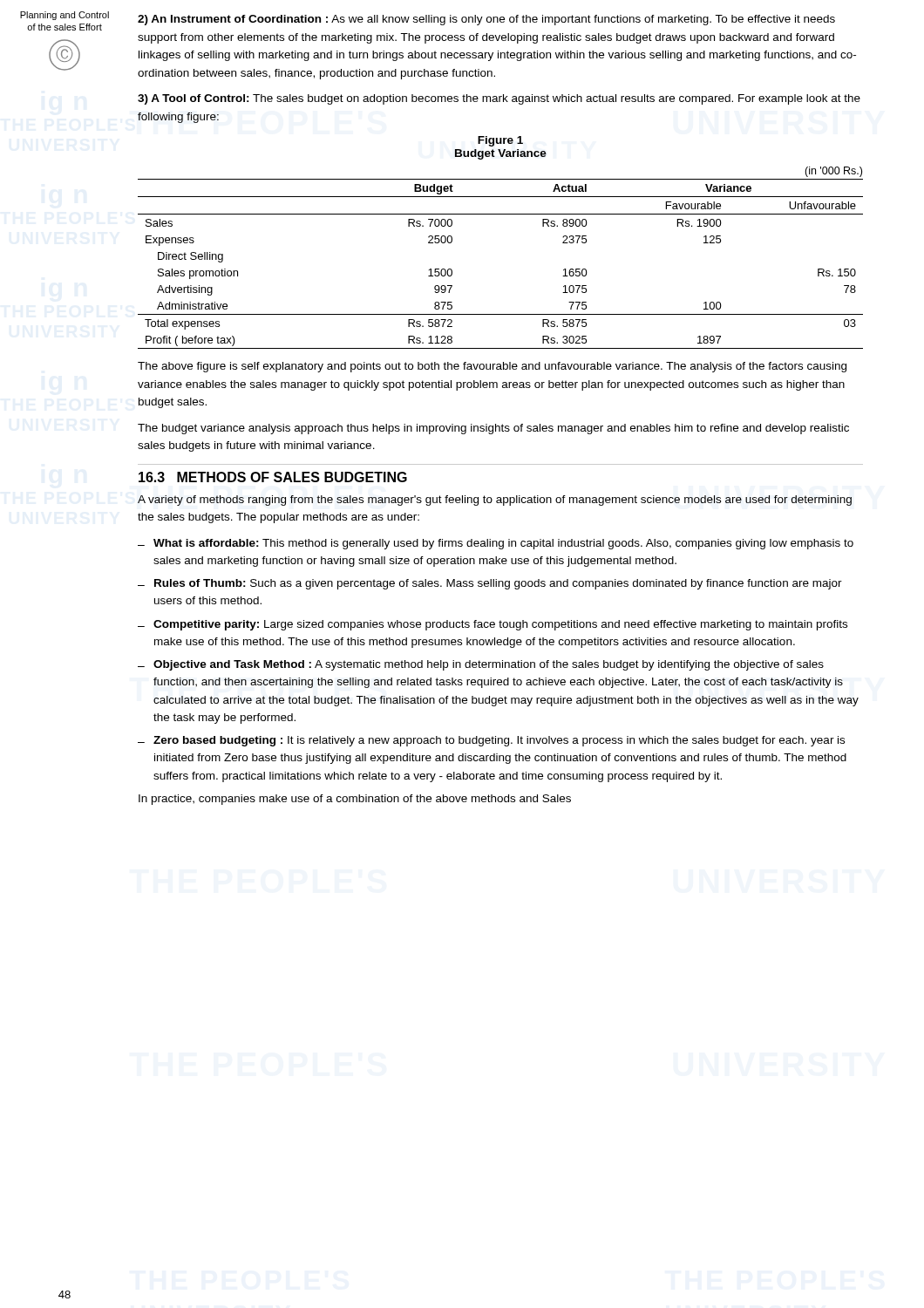The image size is (924, 1308).
Task: Navigate to the region starting "A variety of"
Action: click(495, 508)
